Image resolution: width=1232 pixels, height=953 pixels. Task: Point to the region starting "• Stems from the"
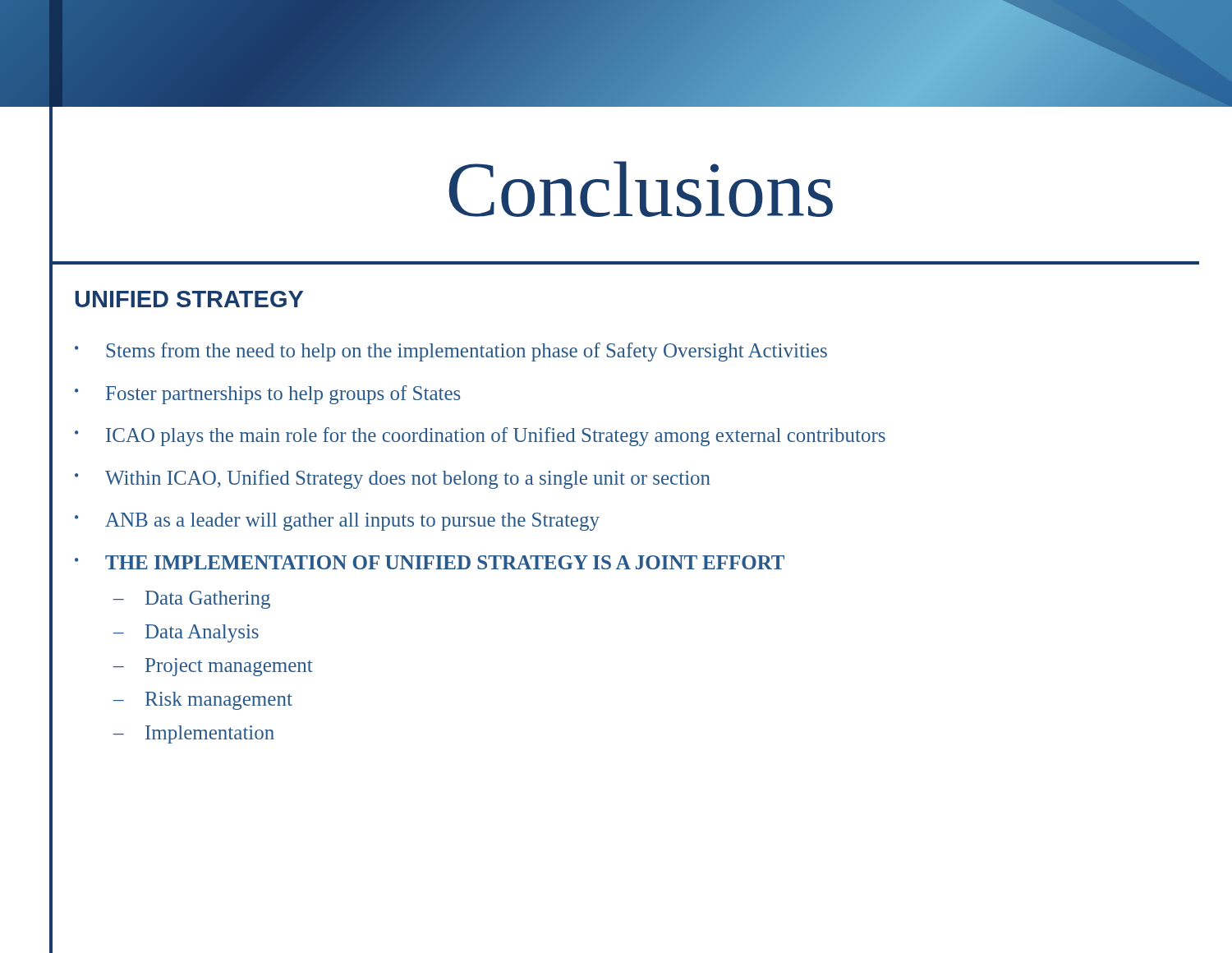pyautogui.click(x=451, y=351)
